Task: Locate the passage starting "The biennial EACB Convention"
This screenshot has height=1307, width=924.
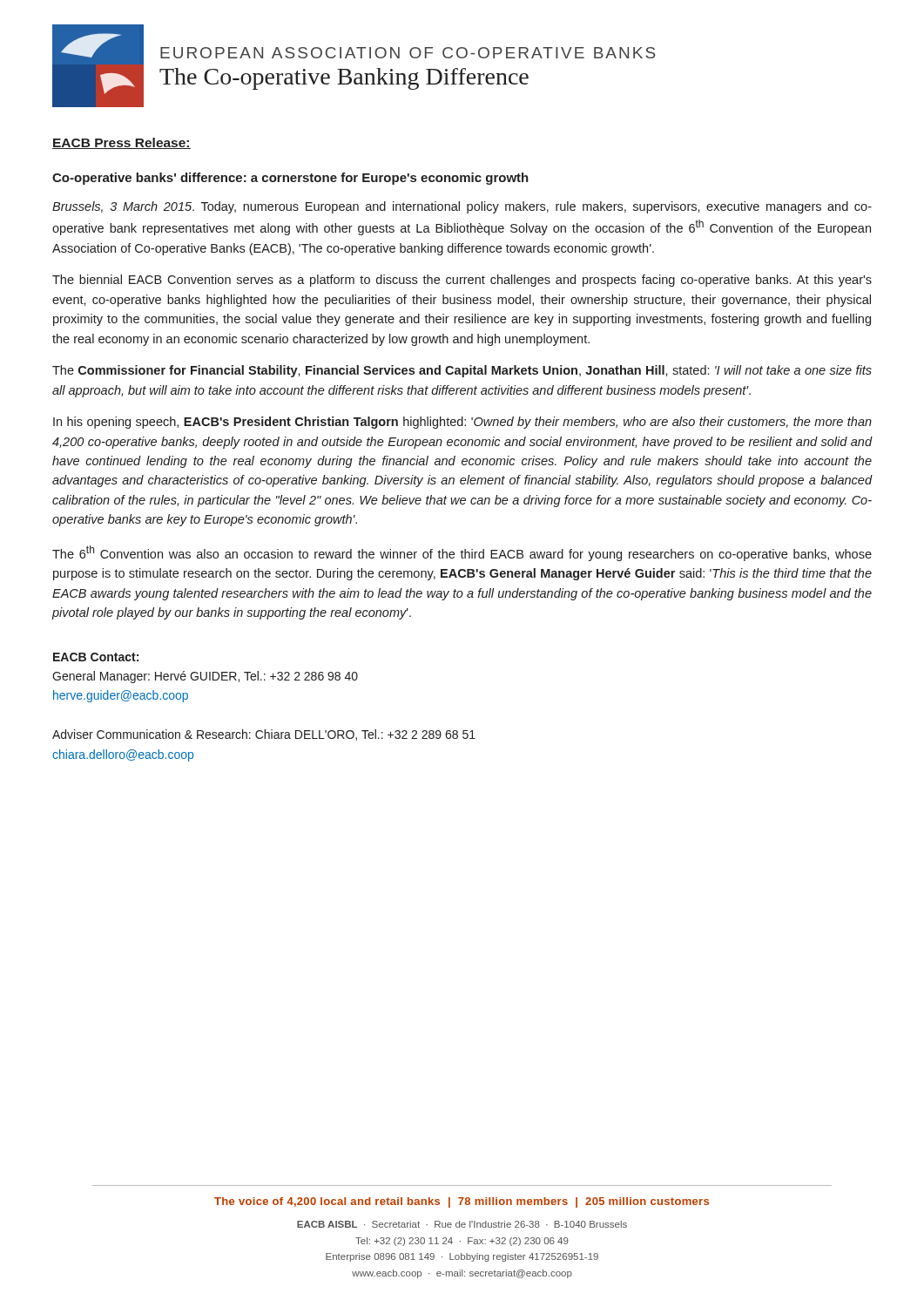Action: point(462,309)
